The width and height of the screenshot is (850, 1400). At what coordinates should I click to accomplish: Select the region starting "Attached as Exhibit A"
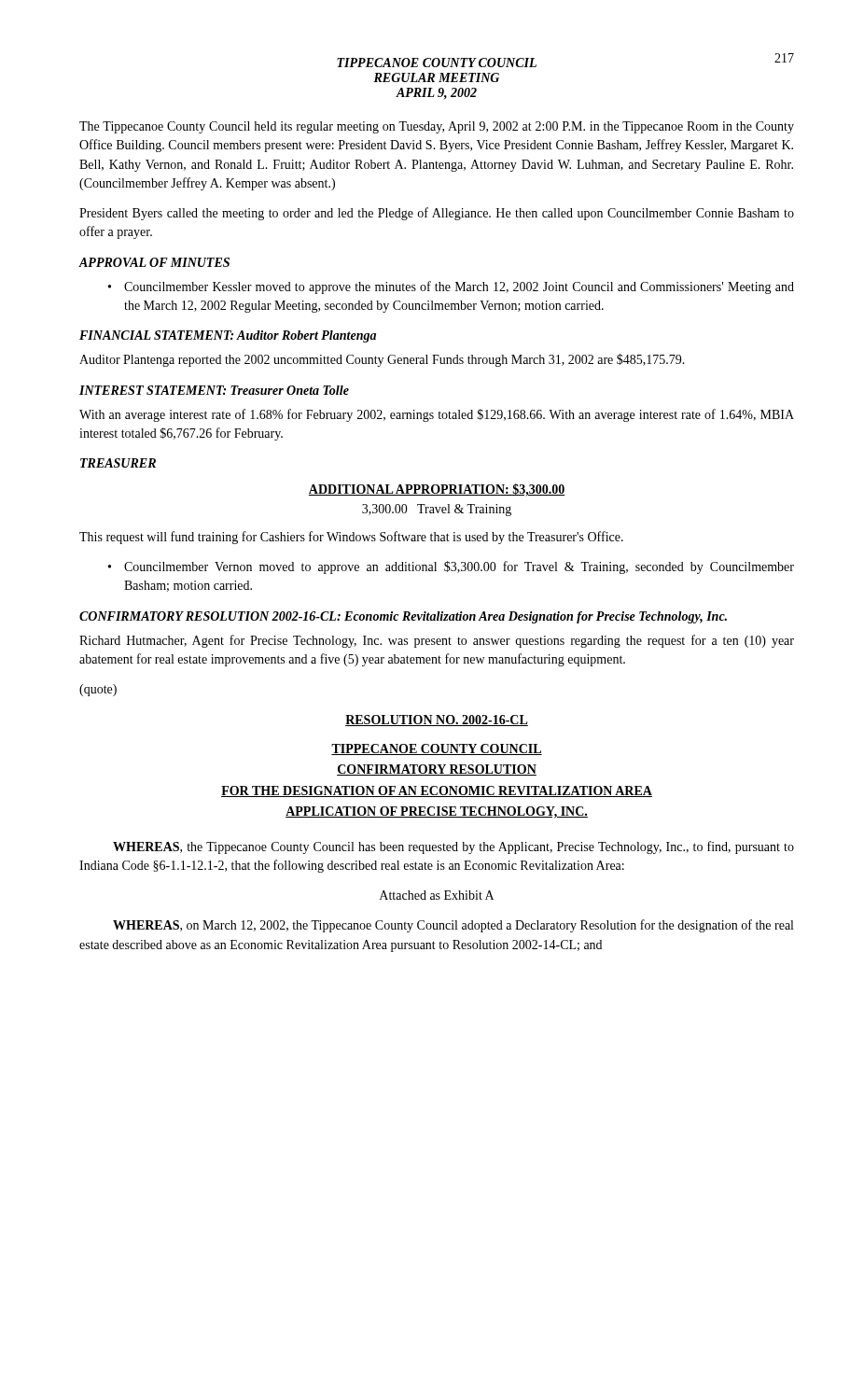coord(437,896)
